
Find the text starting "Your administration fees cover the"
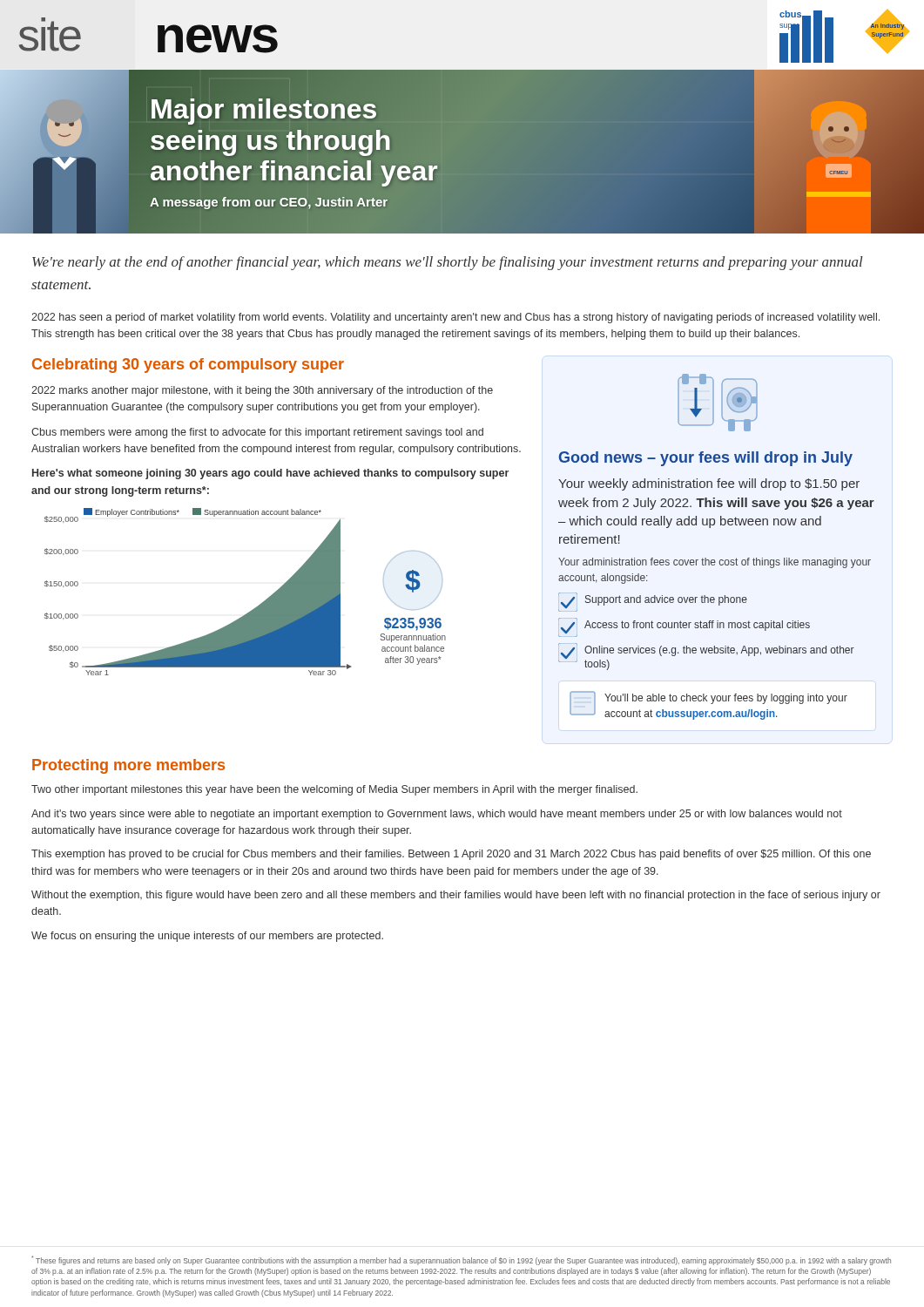tap(717, 569)
